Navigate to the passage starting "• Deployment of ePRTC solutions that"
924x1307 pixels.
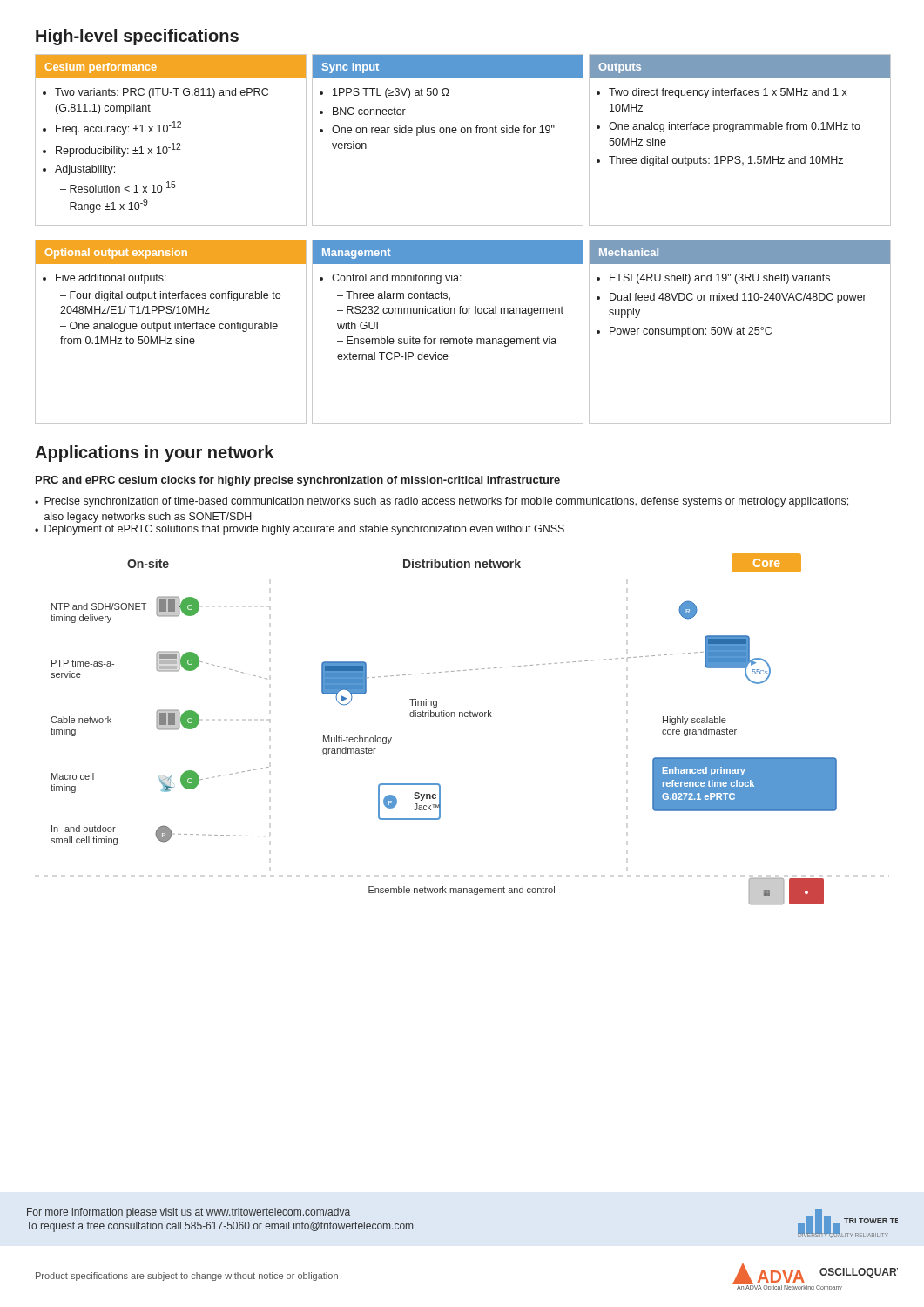(x=300, y=530)
